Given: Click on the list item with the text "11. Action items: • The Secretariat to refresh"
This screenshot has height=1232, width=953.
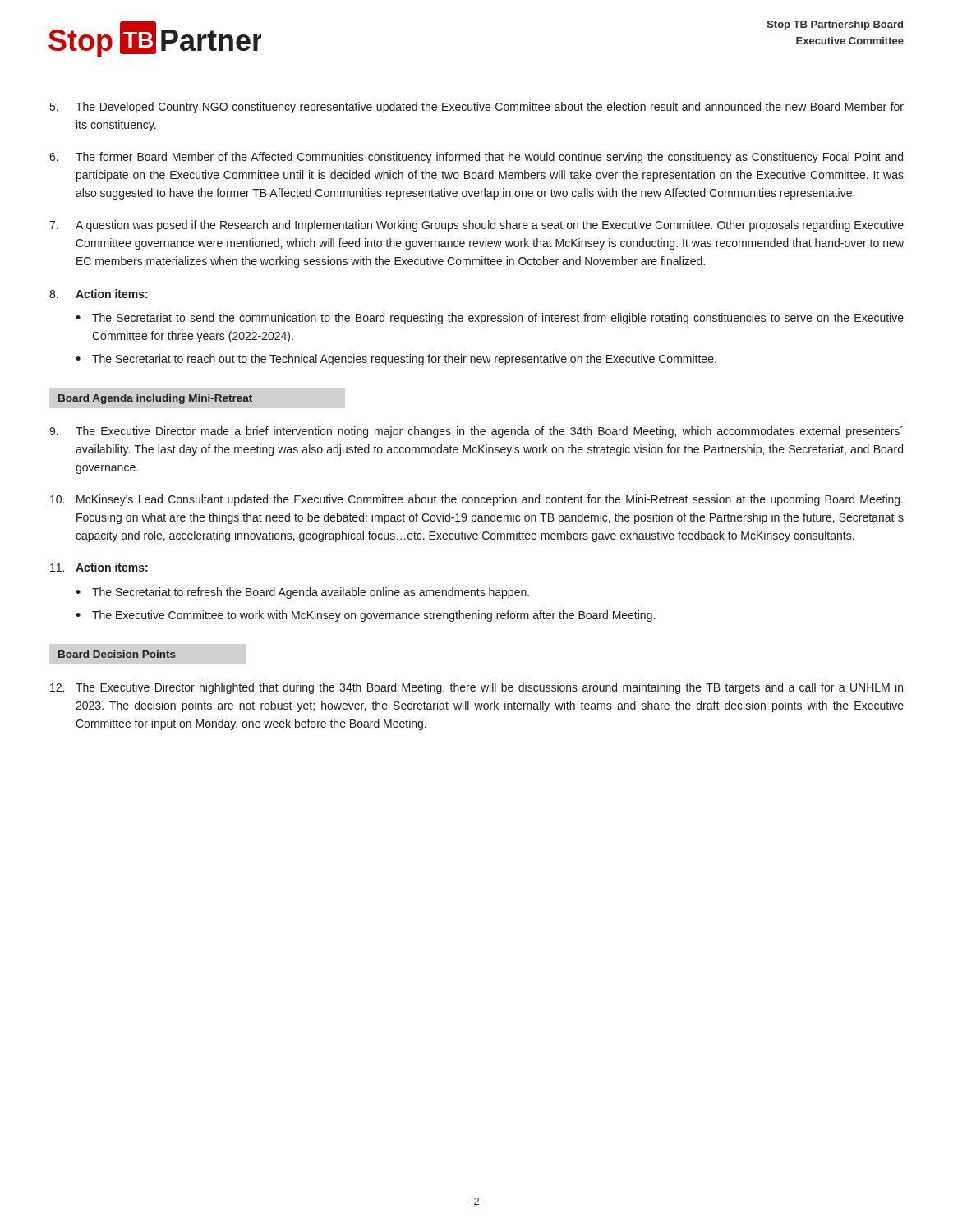Looking at the screenshot, I should click(x=476, y=595).
